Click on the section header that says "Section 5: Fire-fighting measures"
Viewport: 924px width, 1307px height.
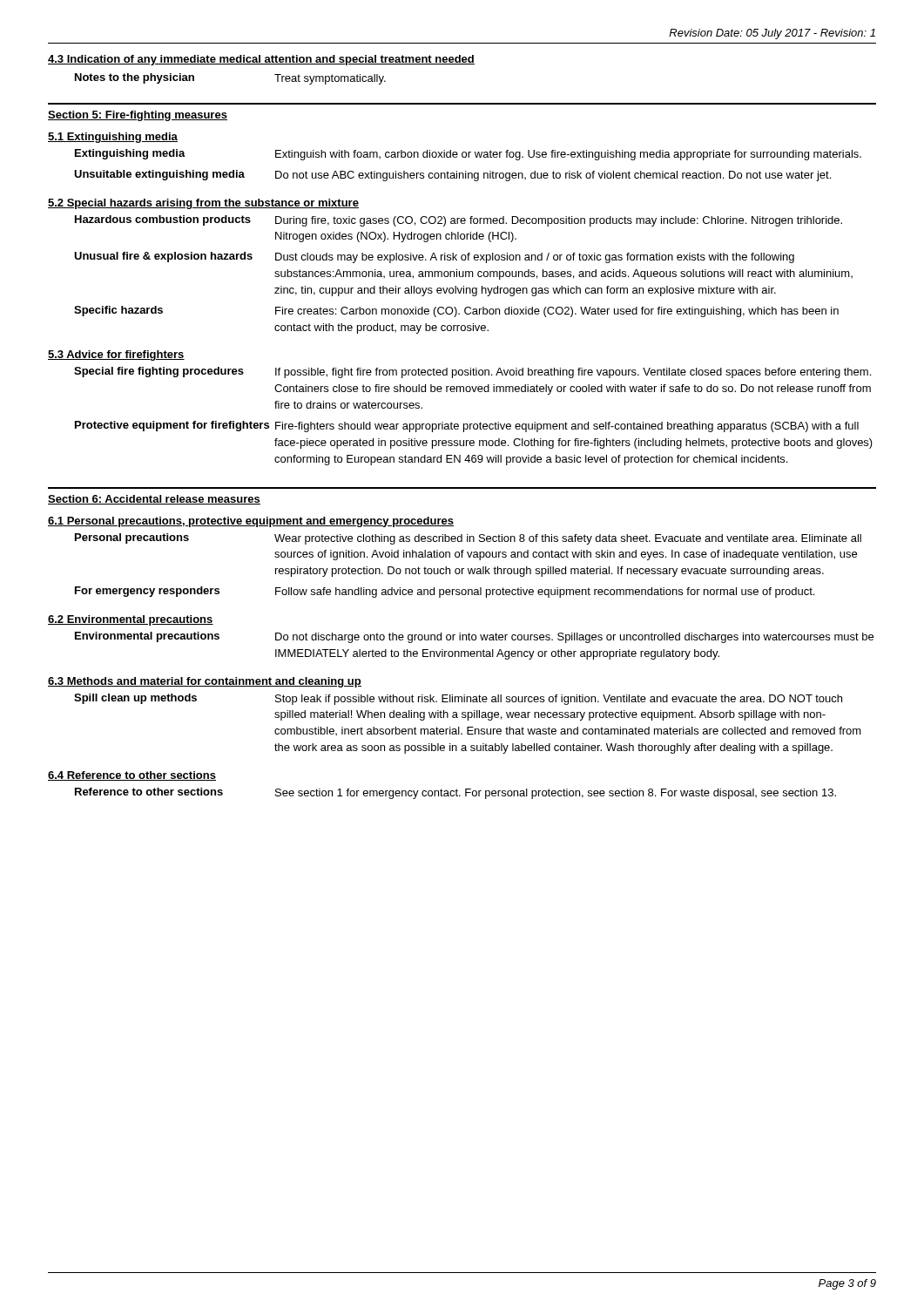point(138,114)
